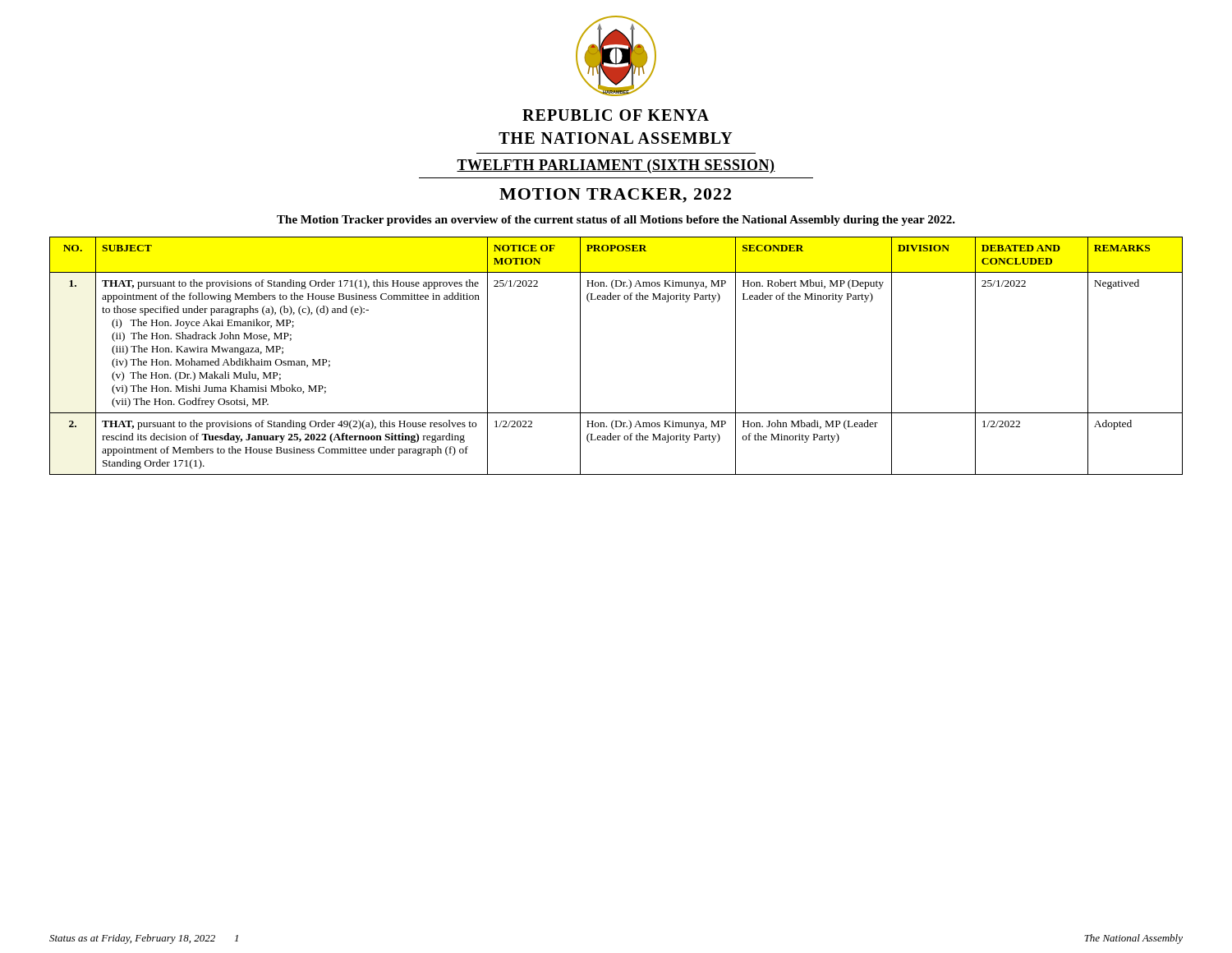Click on the region starting "The Motion Tracker"

[616, 220]
